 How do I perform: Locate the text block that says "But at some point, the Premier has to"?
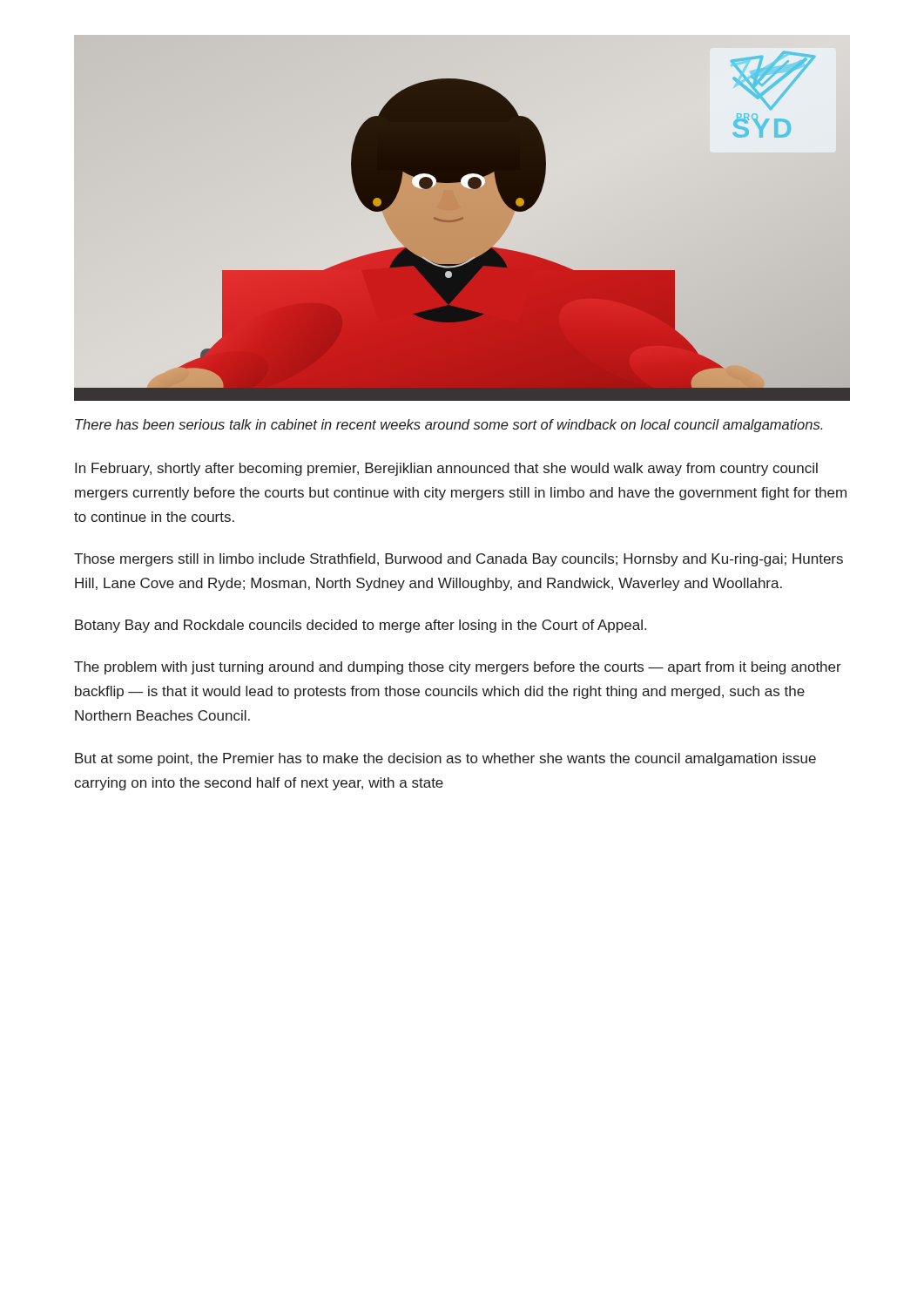[x=445, y=770]
